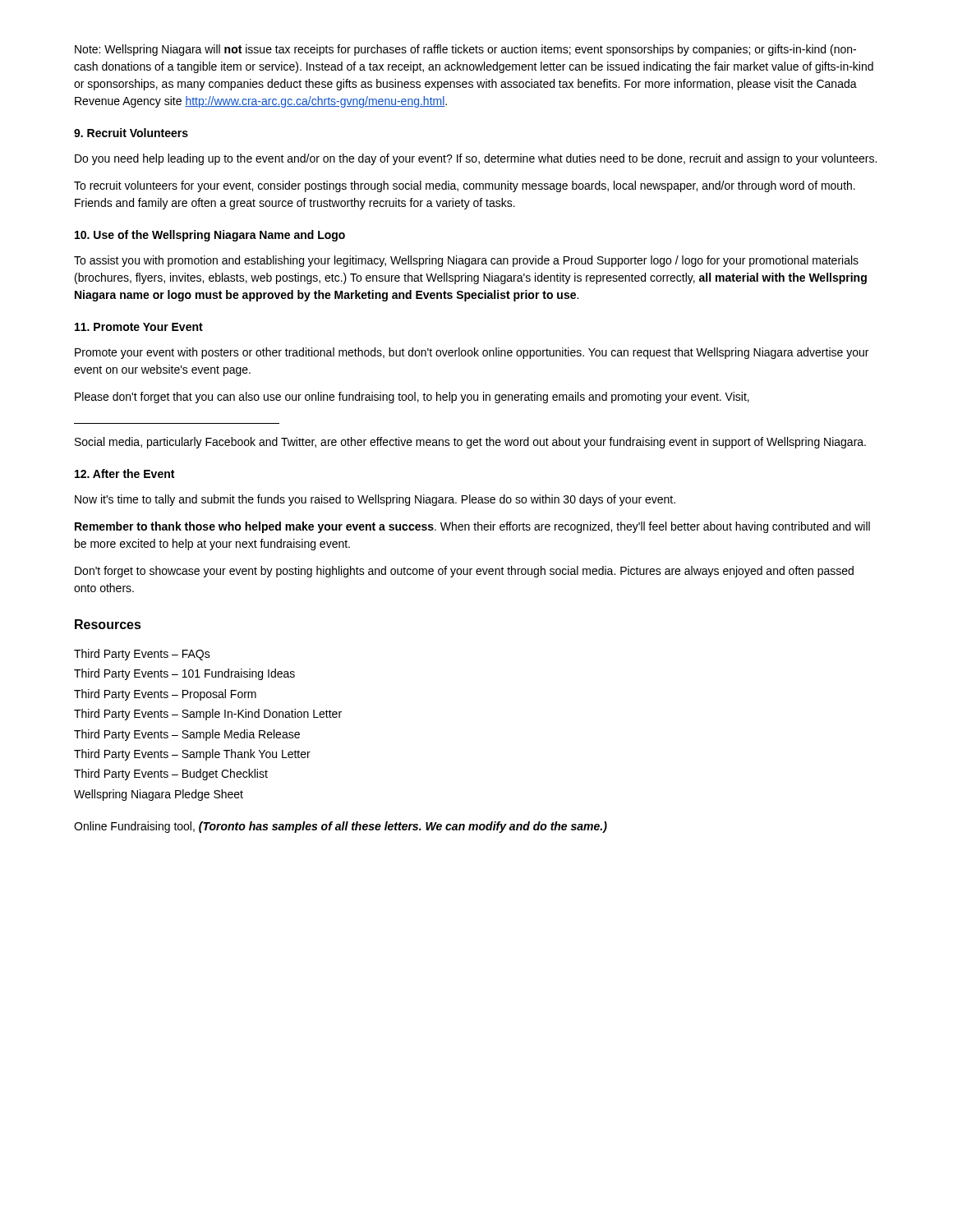Click on the text starting "10. Use of the"

[x=210, y=236]
